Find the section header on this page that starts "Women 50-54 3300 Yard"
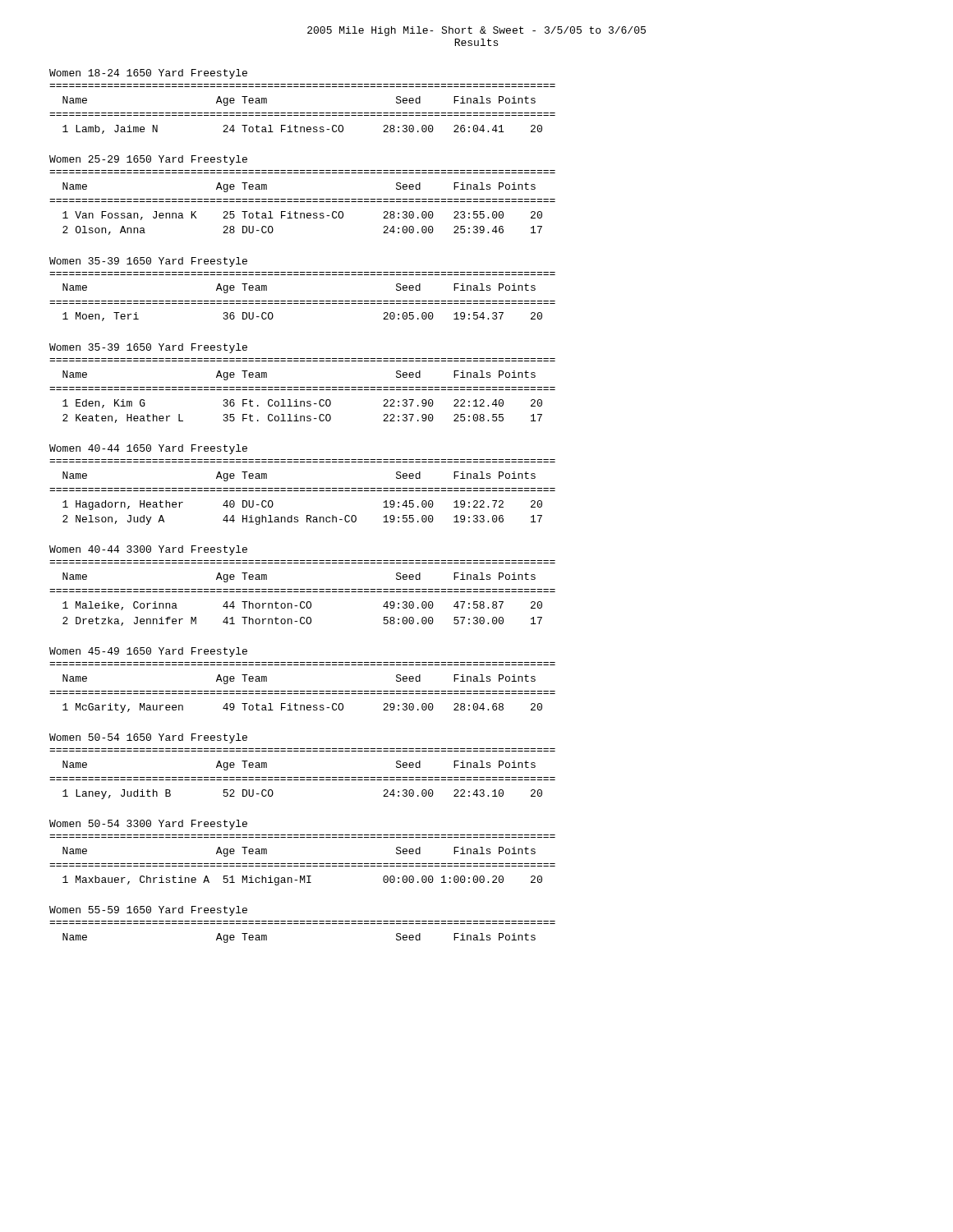953x1232 pixels. coord(149,824)
